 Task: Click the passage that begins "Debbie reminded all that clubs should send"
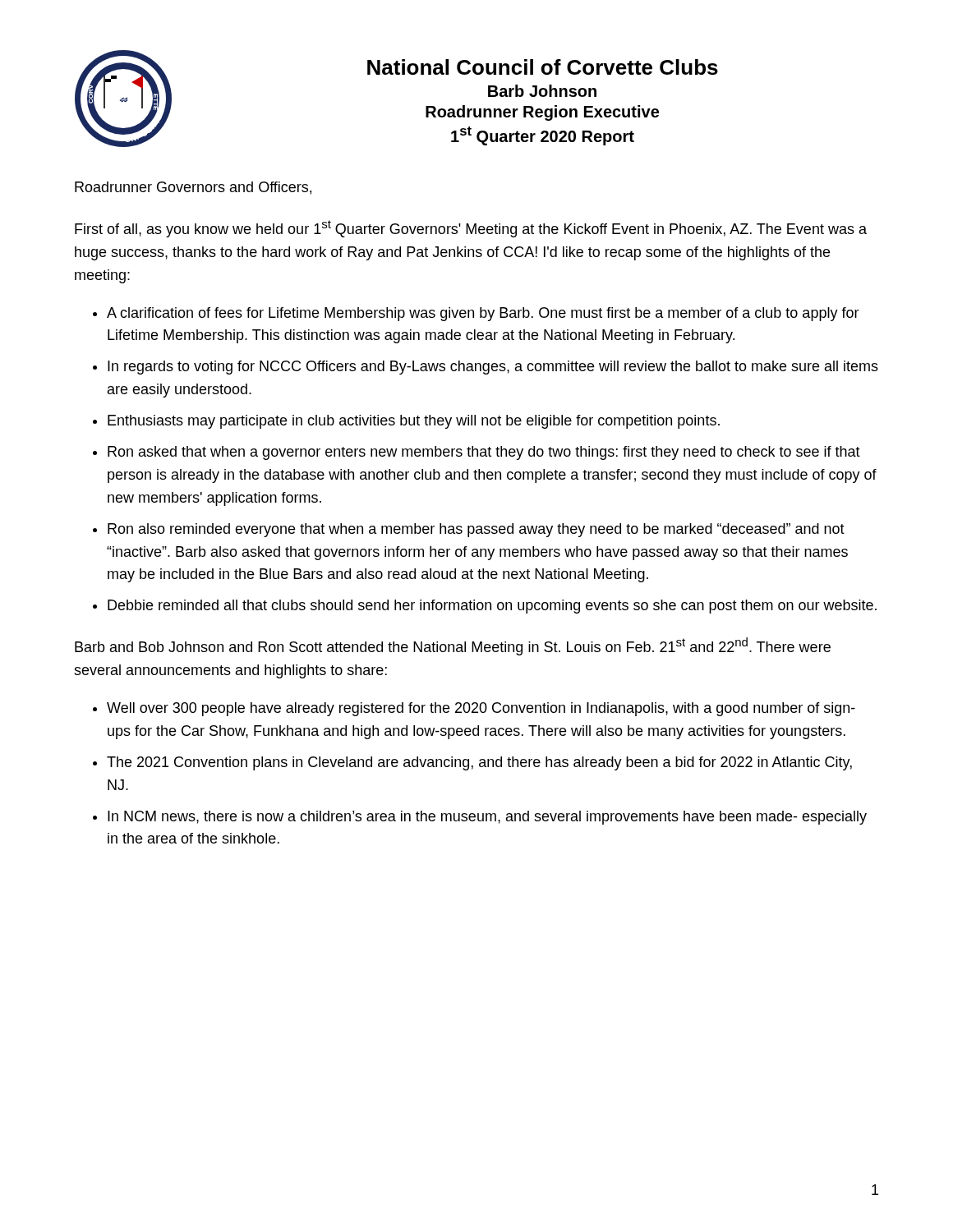(x=492, y=606)
